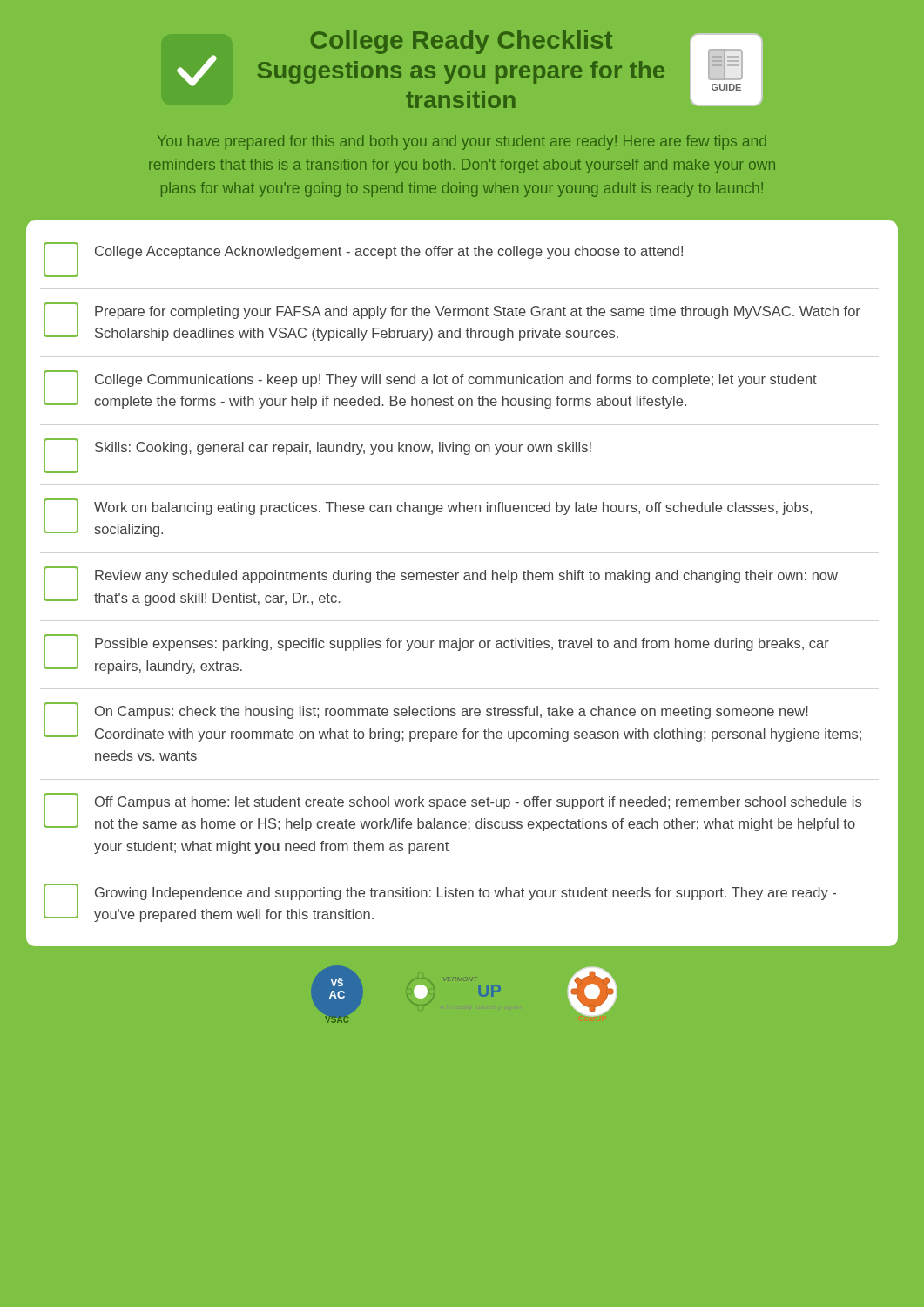Point to the region starting "Prepare for completing"
The width and height of the screenshot is (924, 1307).
459,323
